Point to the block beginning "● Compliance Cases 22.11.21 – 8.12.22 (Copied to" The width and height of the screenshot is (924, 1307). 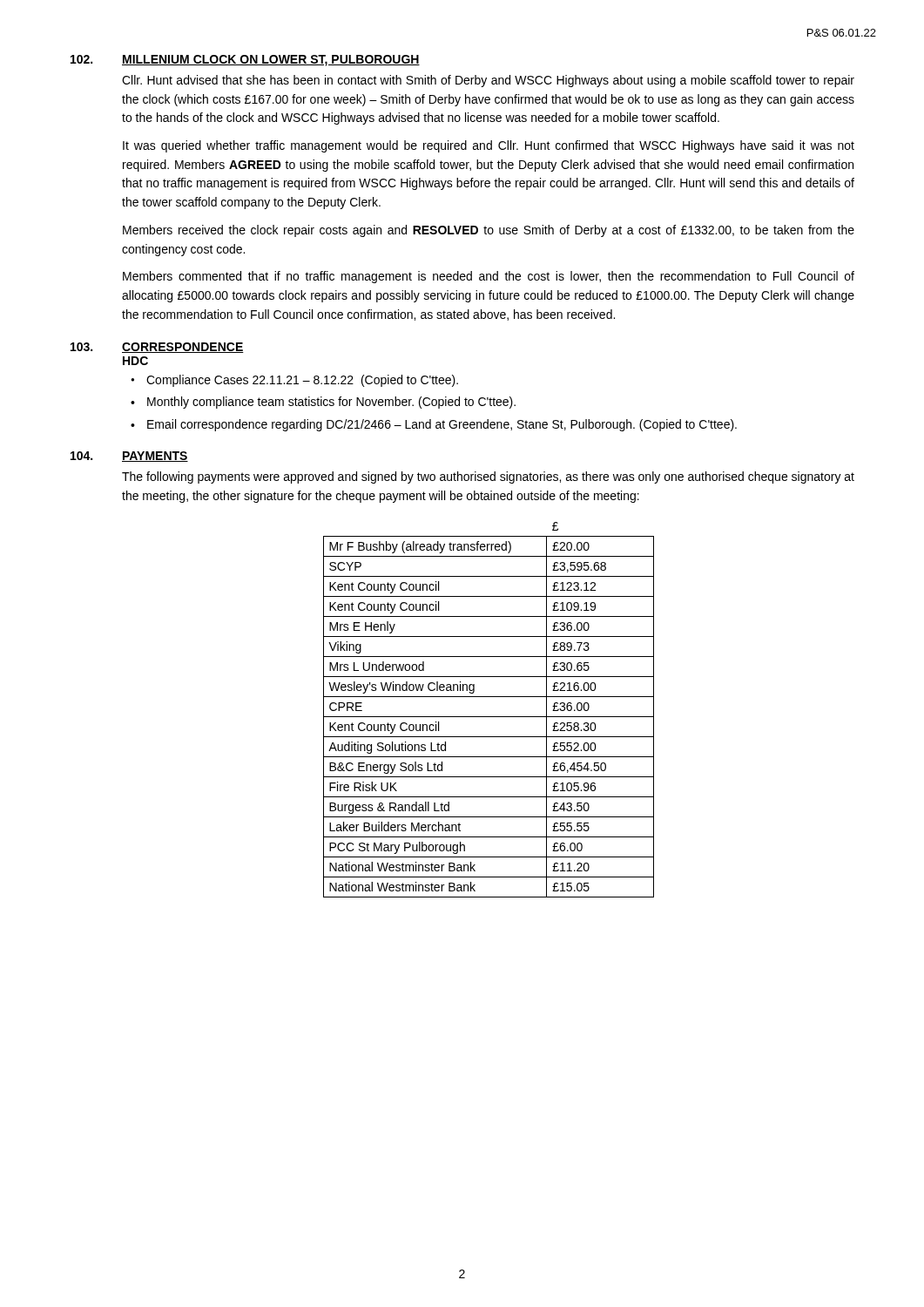(294, 381)
